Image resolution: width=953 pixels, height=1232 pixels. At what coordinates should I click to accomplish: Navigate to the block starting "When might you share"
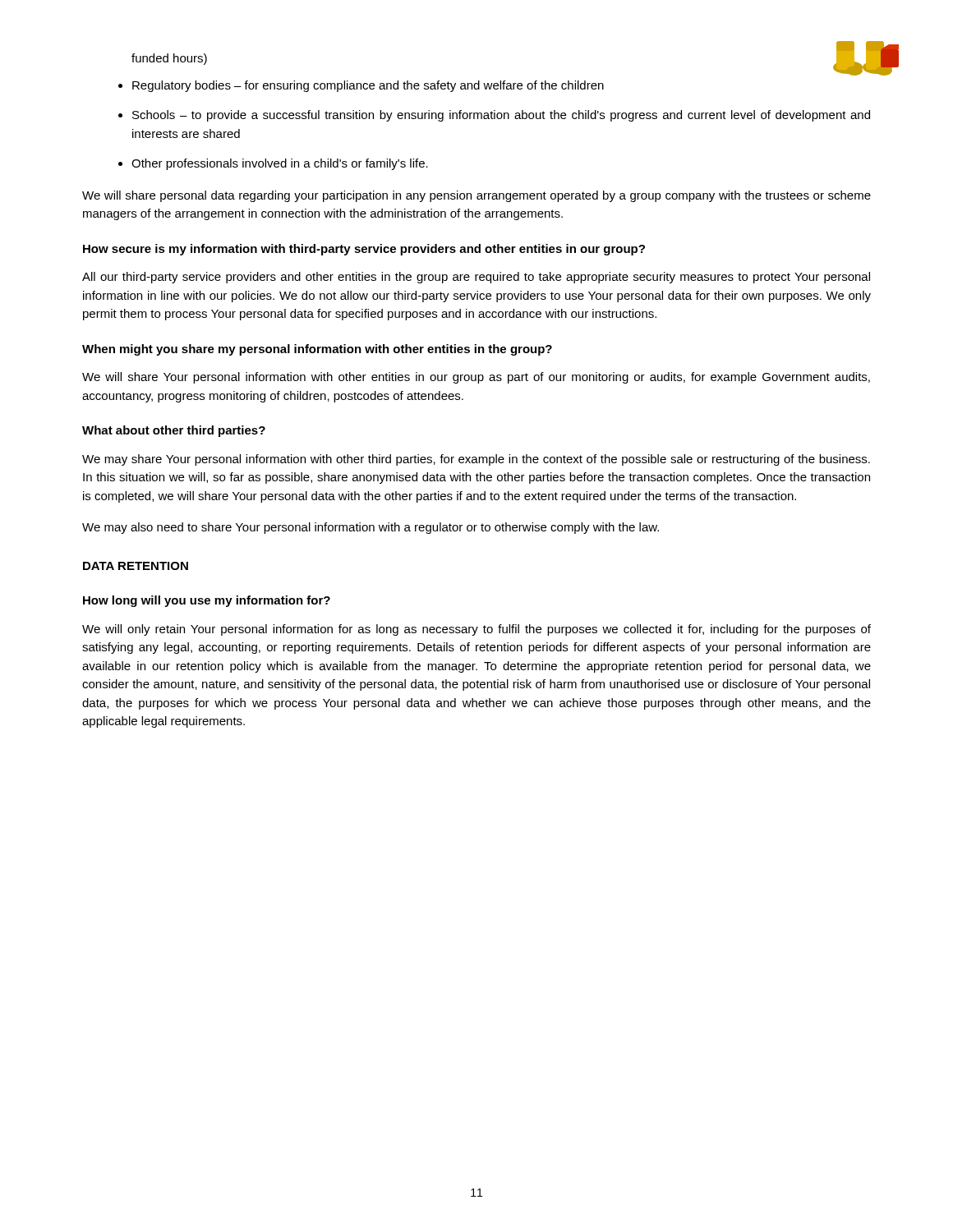(317, 348)
